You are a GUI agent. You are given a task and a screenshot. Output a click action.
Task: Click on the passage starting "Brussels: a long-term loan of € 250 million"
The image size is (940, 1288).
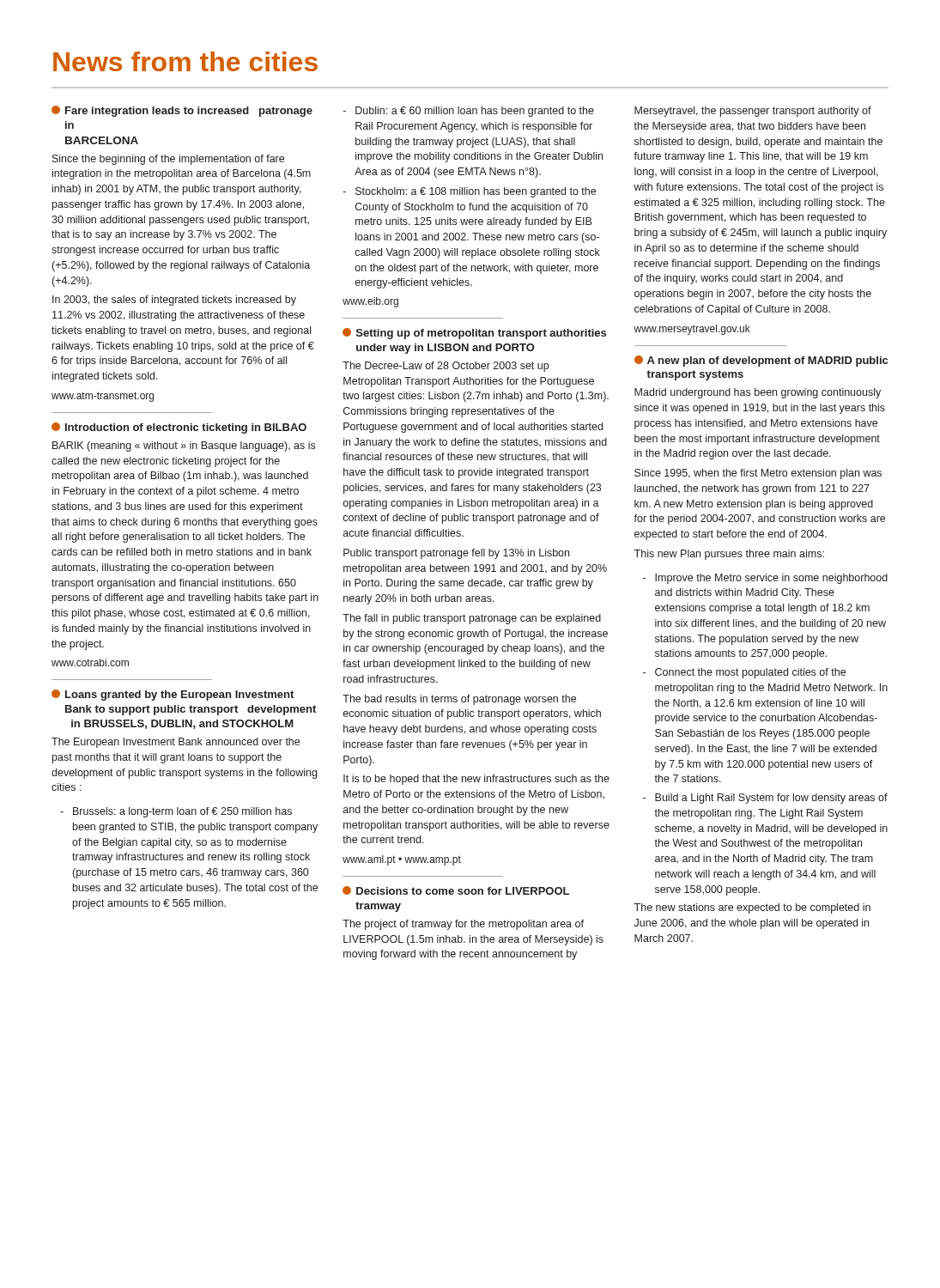(x=195, y=857)
